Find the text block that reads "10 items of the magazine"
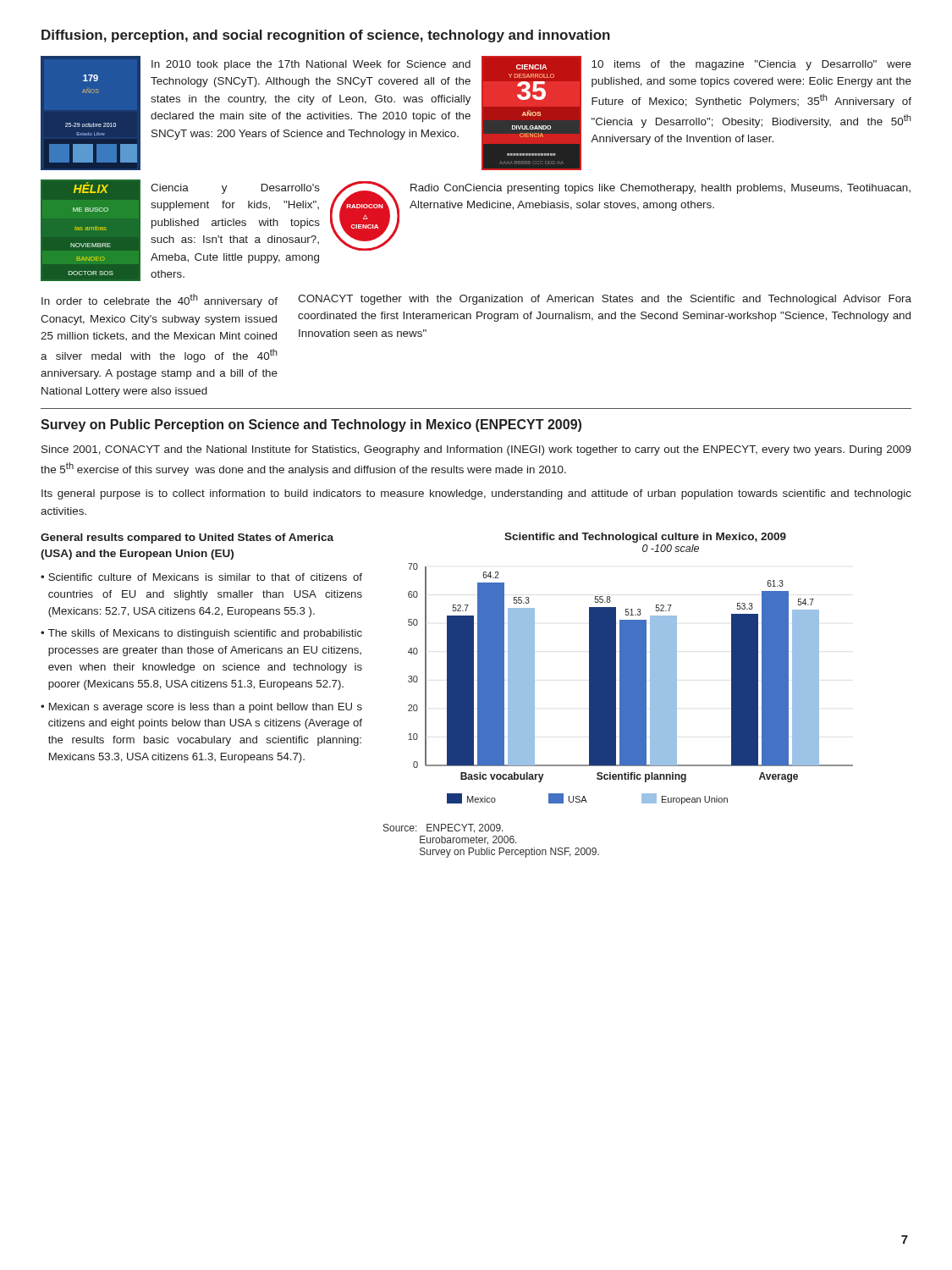 click(x=751, y=101)
